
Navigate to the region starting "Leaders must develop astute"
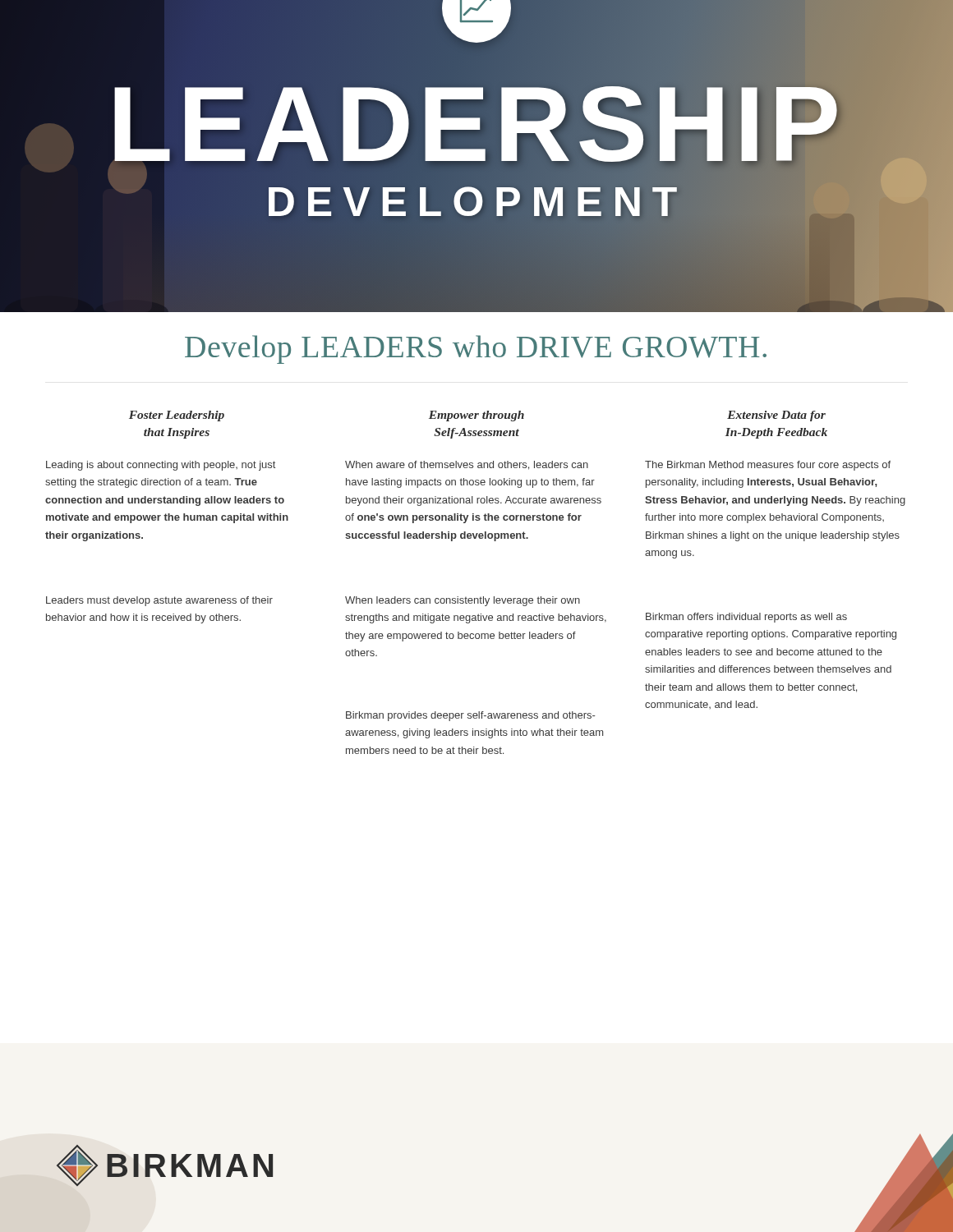pos(177,609)
